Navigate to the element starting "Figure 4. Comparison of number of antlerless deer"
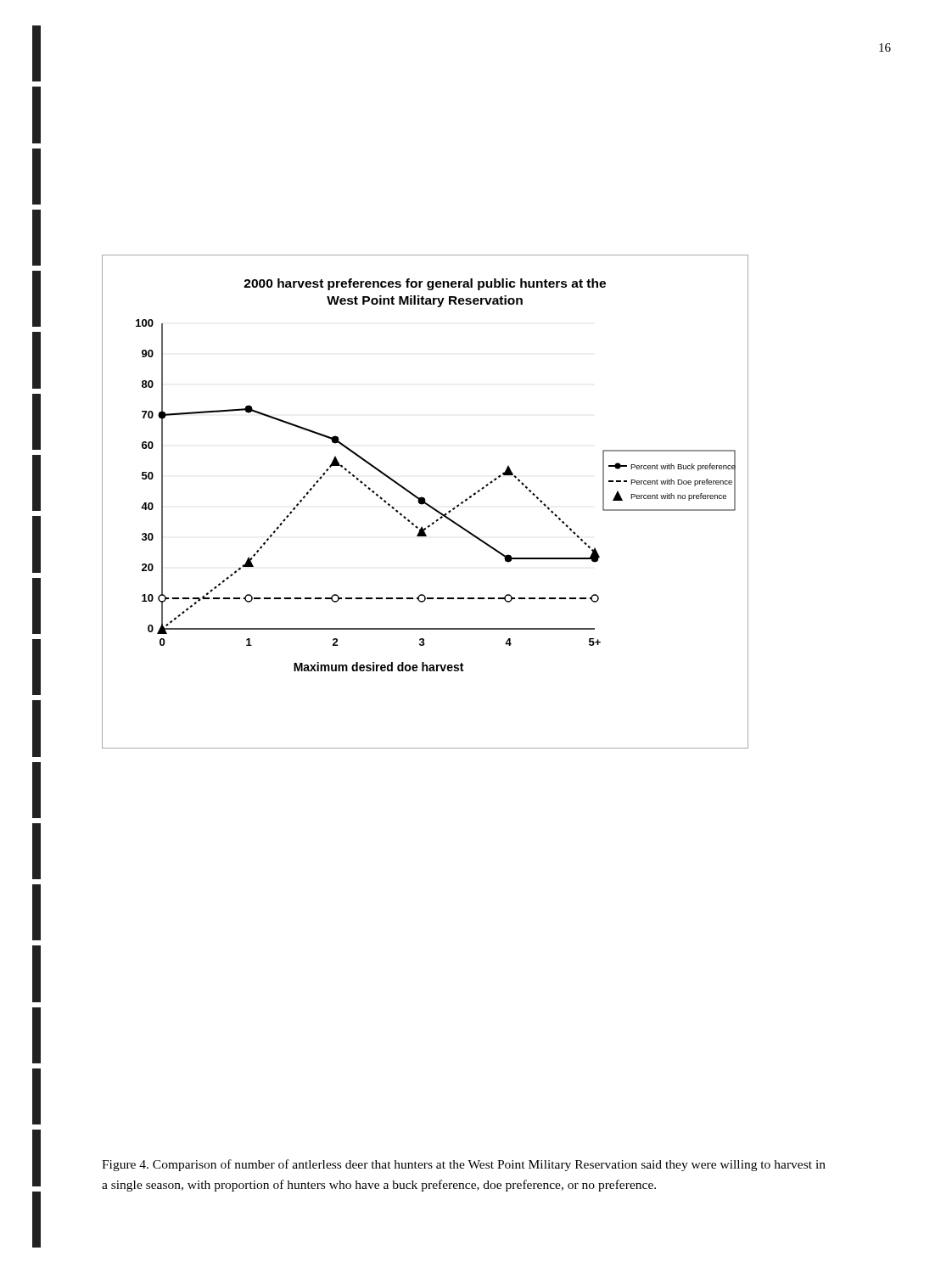Screen dimensions: 1273x952 (x=464, y=1174)
